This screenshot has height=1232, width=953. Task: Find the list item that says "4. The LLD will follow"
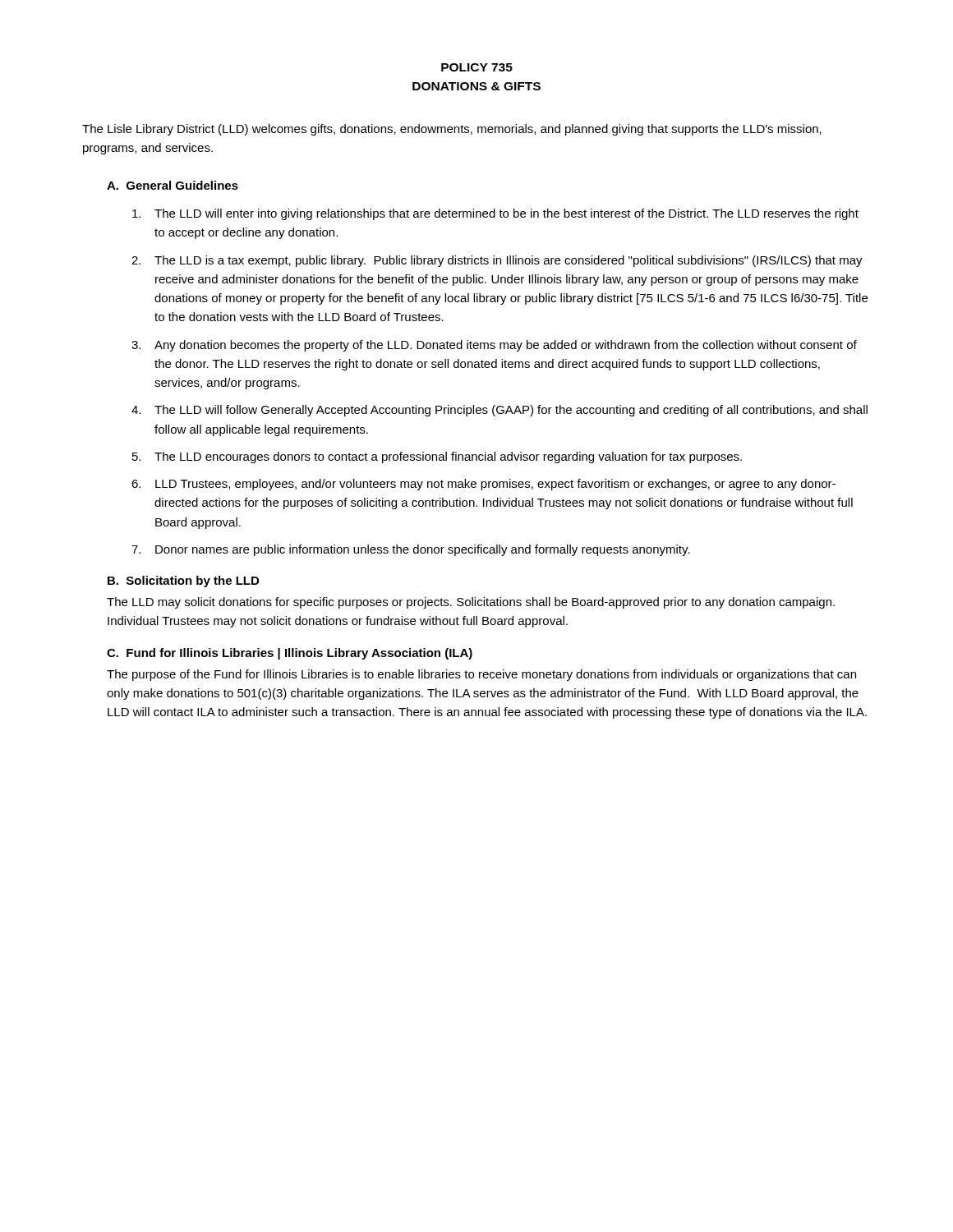(x=501, y=419)
